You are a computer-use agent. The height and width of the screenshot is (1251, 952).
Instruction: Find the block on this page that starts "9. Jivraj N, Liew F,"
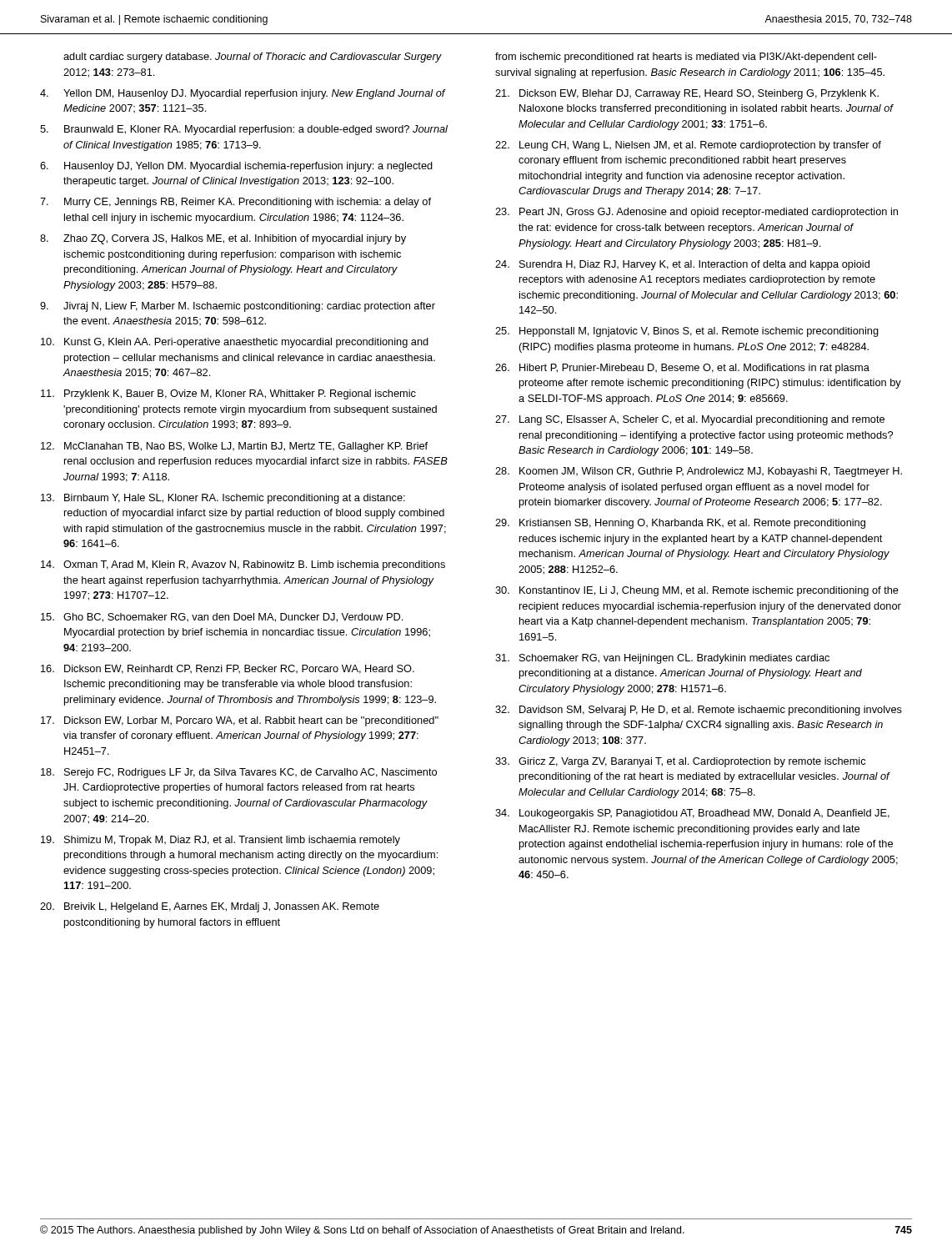coord(244,314)
